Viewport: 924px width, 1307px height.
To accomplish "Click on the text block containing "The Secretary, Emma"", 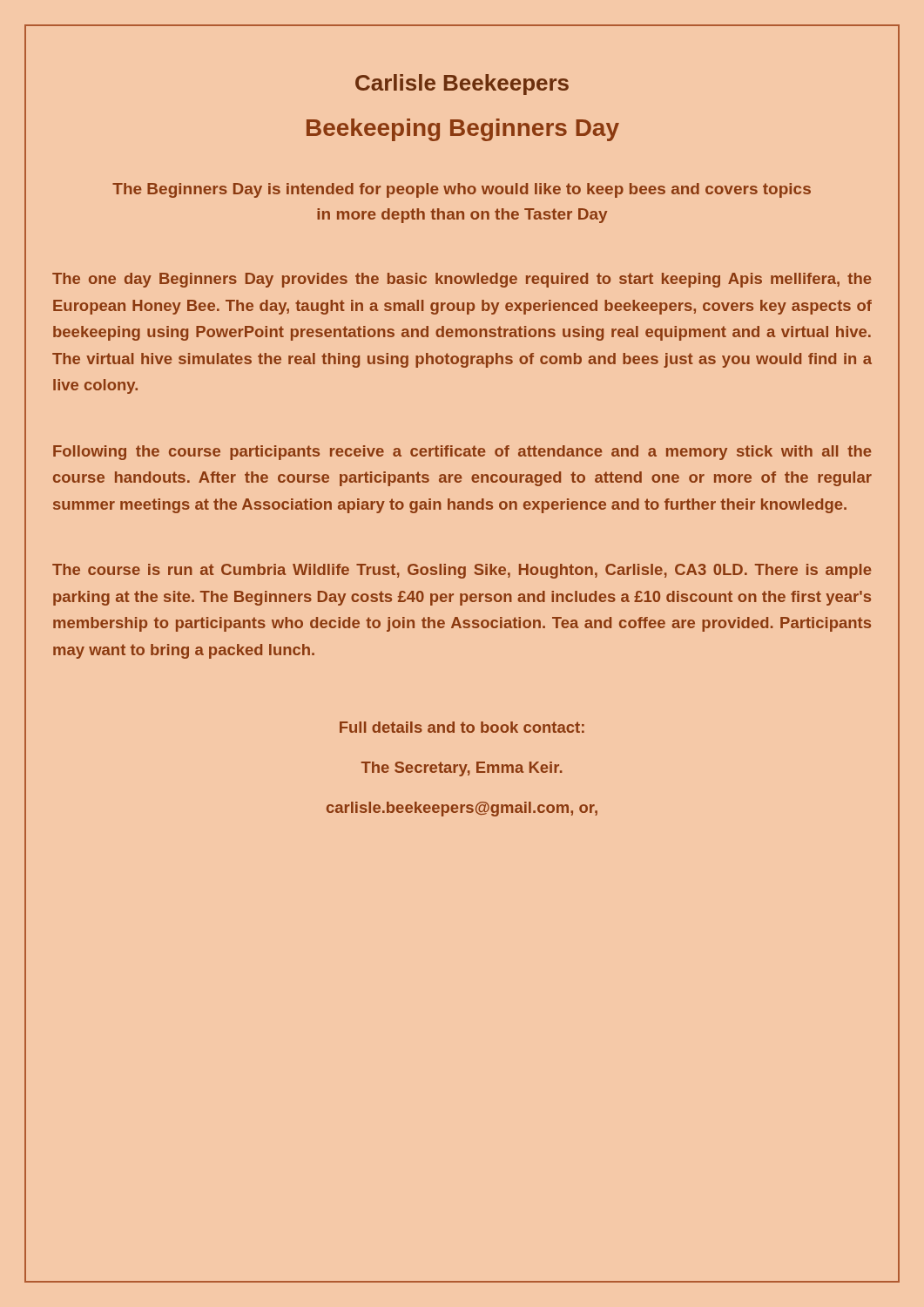I will (x=462, y=767).
